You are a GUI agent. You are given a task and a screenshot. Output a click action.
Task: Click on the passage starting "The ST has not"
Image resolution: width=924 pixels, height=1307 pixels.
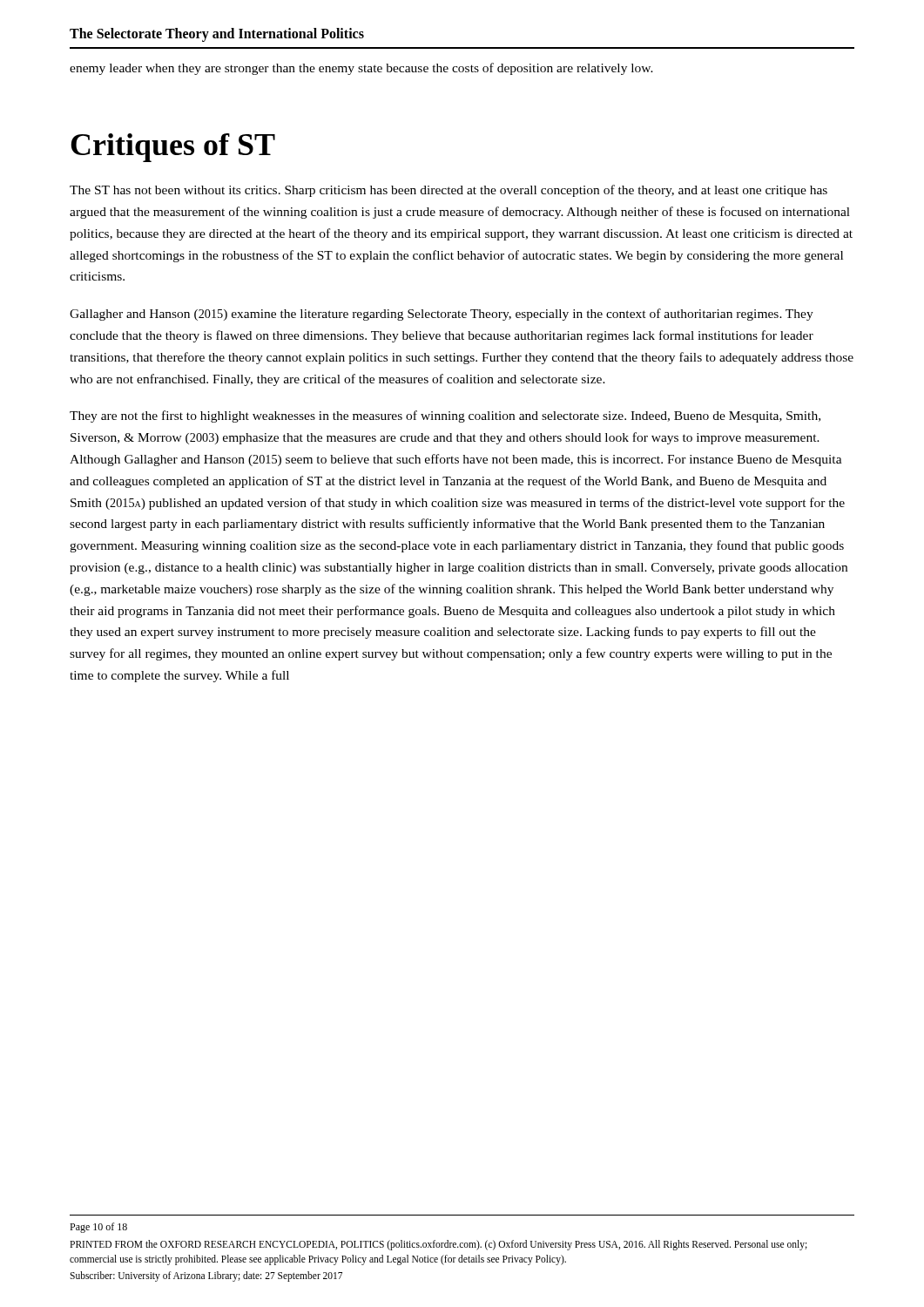pyautogui.click(x=461, y=233)
